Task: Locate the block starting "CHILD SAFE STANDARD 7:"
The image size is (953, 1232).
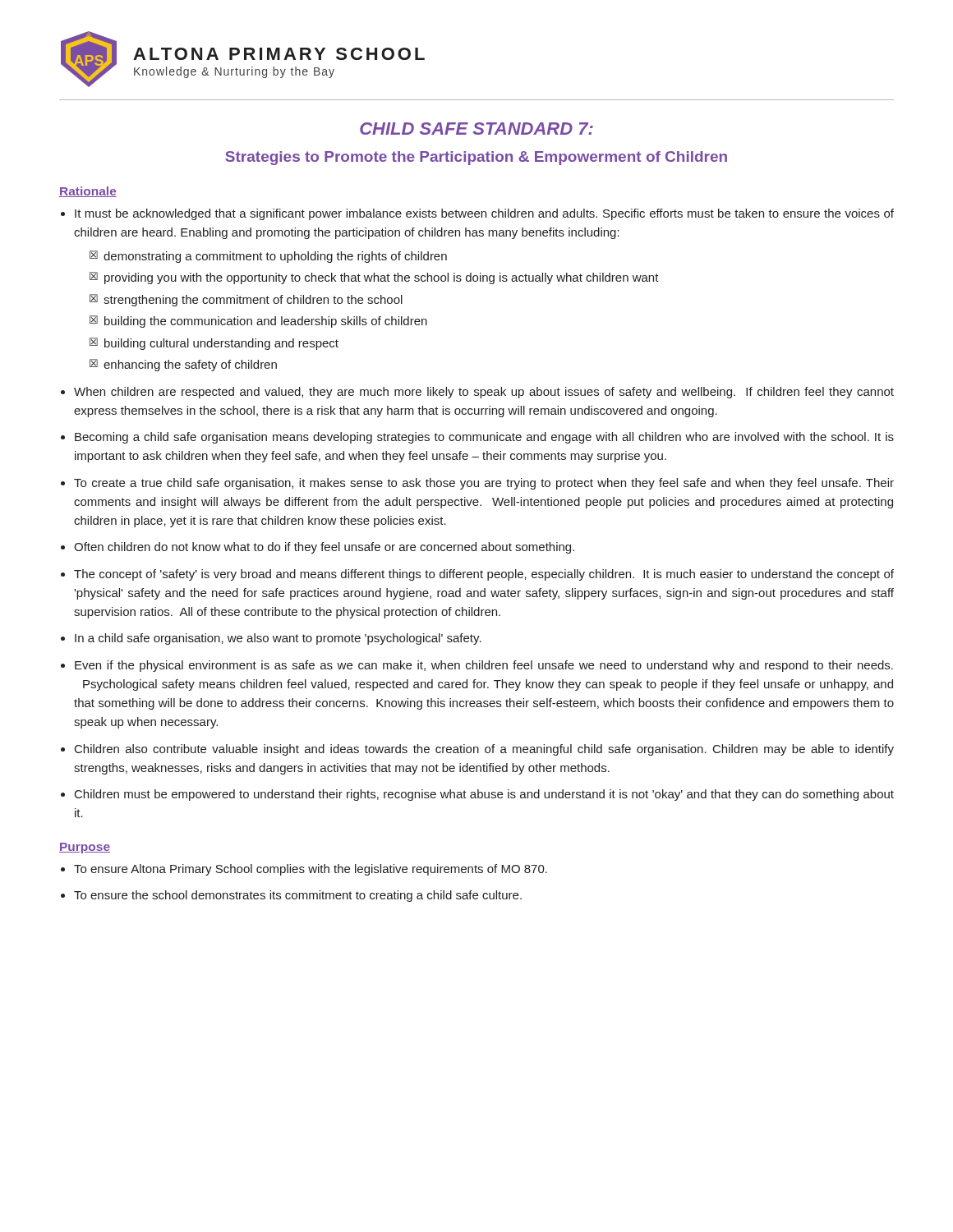Action: pyautogui.click(x=476, y=129)
